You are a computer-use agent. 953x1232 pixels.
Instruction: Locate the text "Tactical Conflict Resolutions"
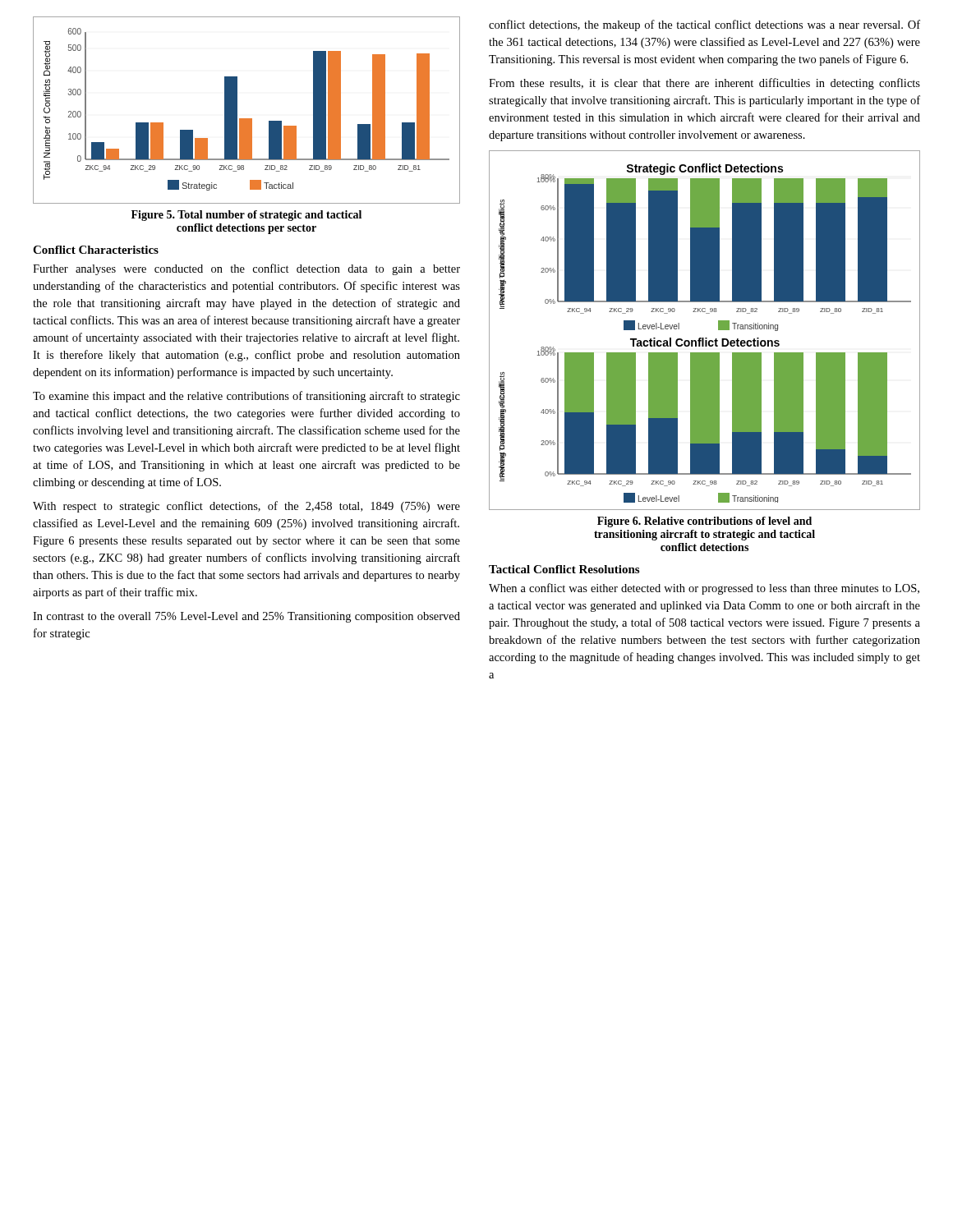564,569
